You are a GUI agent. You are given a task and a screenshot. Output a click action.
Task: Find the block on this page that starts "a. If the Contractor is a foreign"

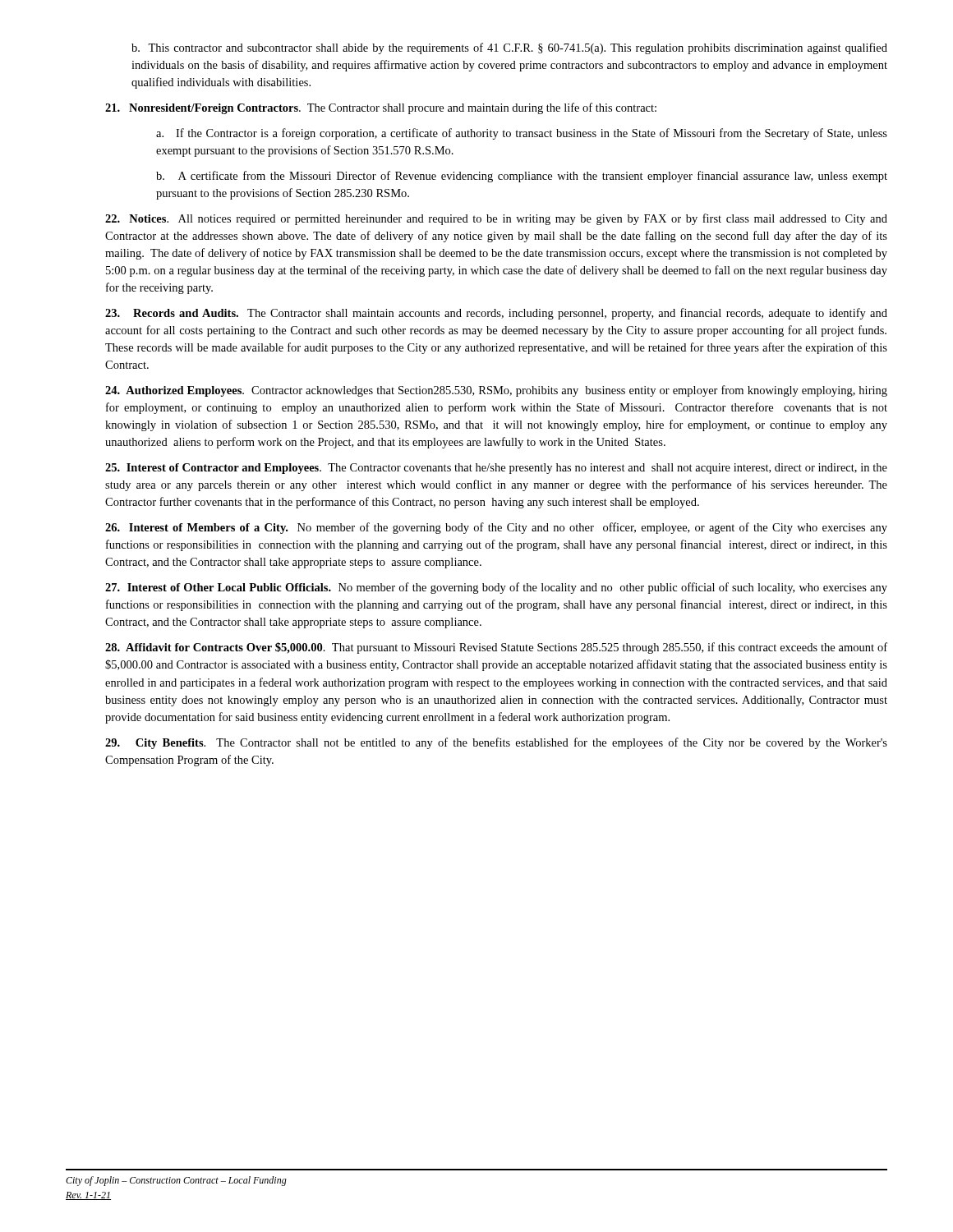(522, 142)
